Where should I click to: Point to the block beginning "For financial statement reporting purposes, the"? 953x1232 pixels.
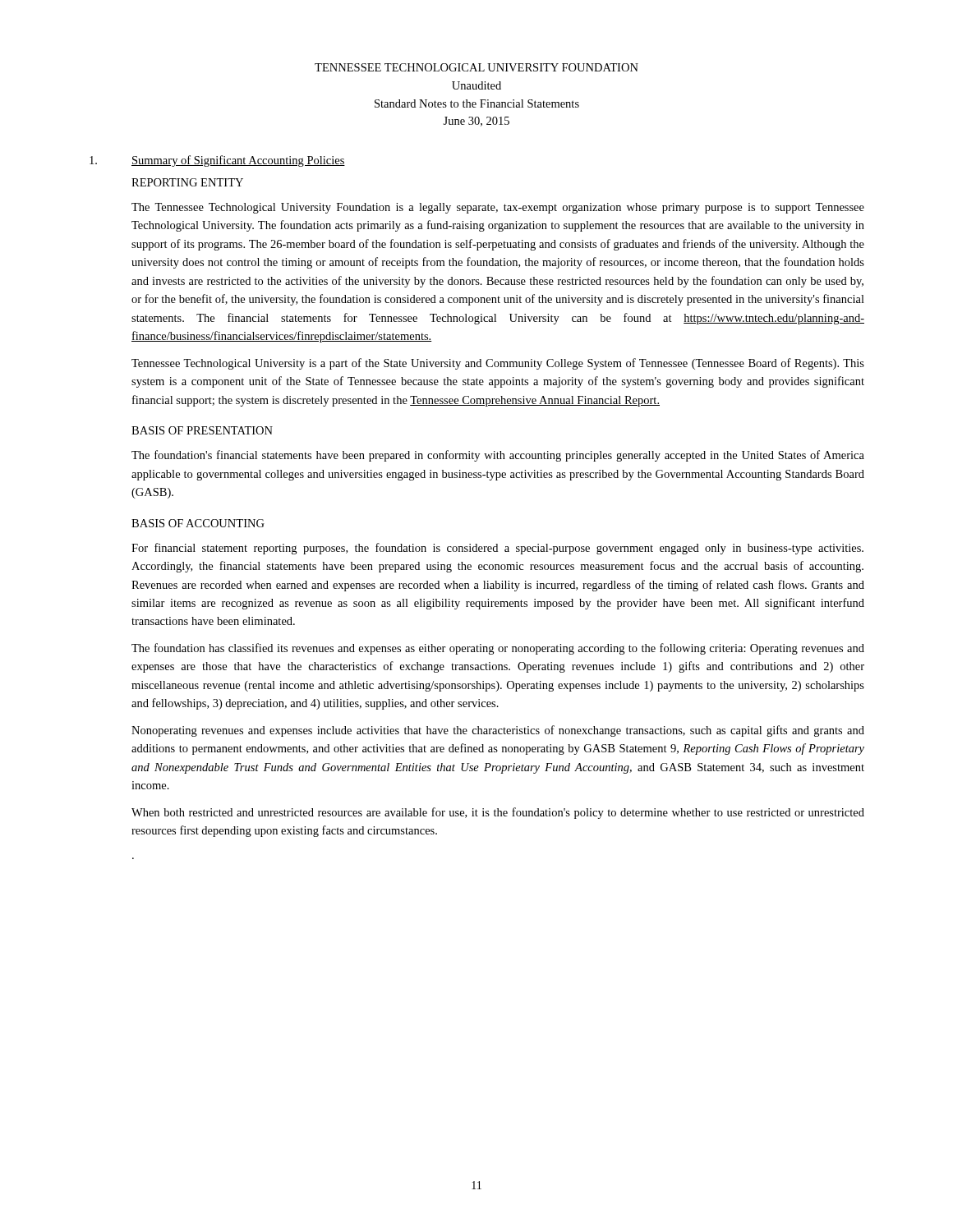pyautogui.click(x=498, y=584)
